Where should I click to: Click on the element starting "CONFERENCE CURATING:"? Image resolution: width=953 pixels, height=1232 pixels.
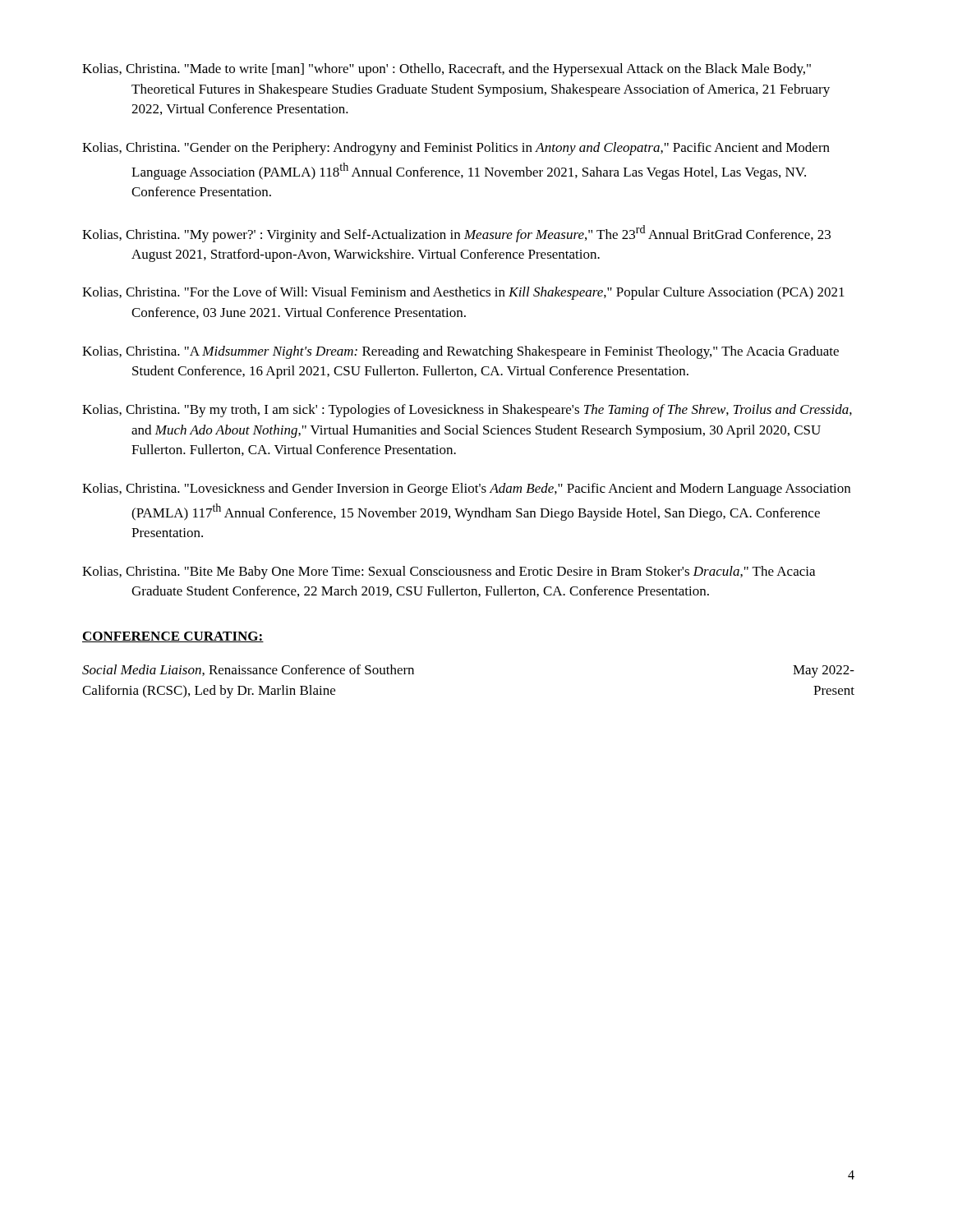click(x=173, y=636)
